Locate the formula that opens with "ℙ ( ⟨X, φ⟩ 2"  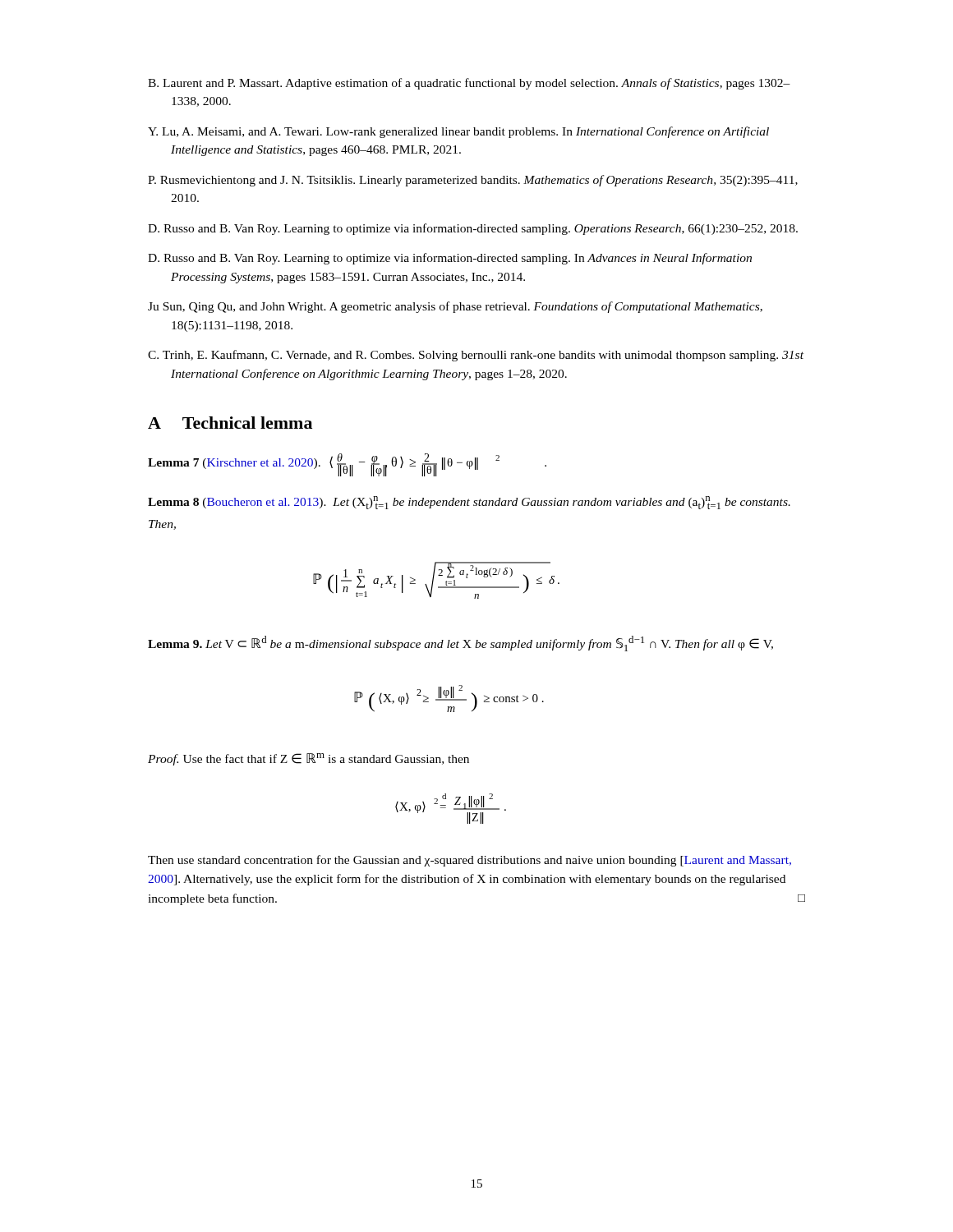click(476, 699)
